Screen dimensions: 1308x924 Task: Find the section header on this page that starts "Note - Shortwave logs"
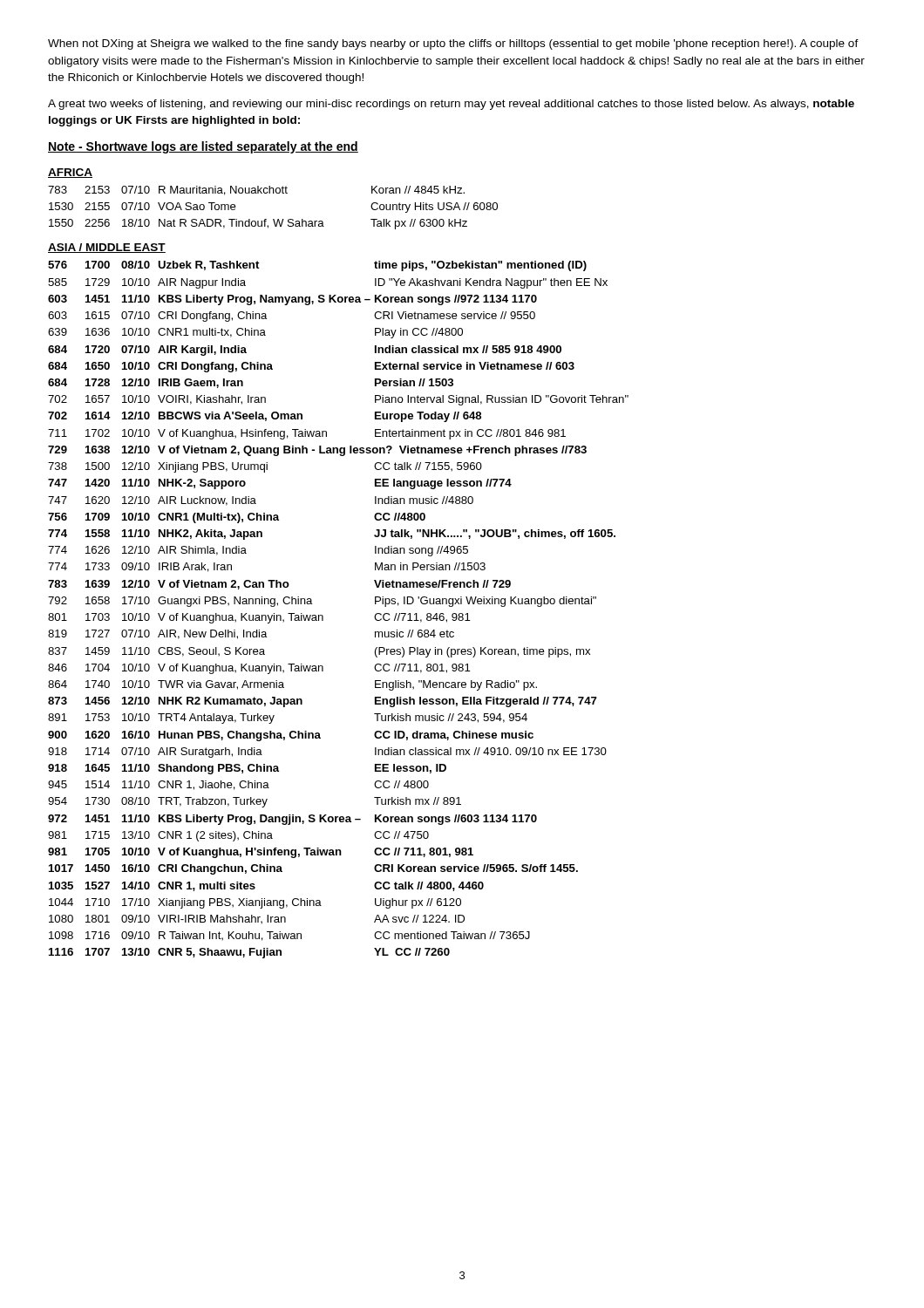point(203,146)
